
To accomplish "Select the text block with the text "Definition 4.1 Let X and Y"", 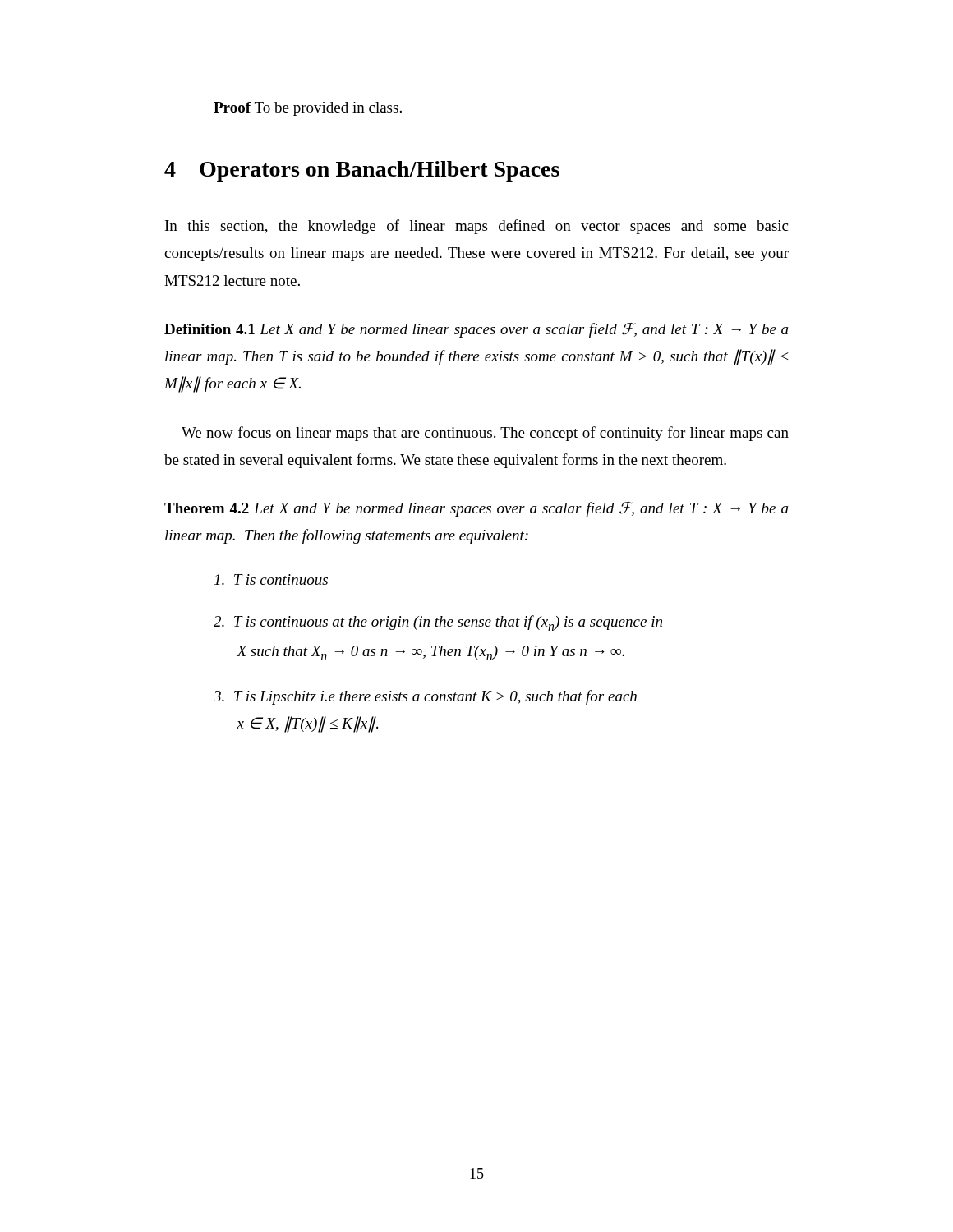I will (x=476, y=356).
